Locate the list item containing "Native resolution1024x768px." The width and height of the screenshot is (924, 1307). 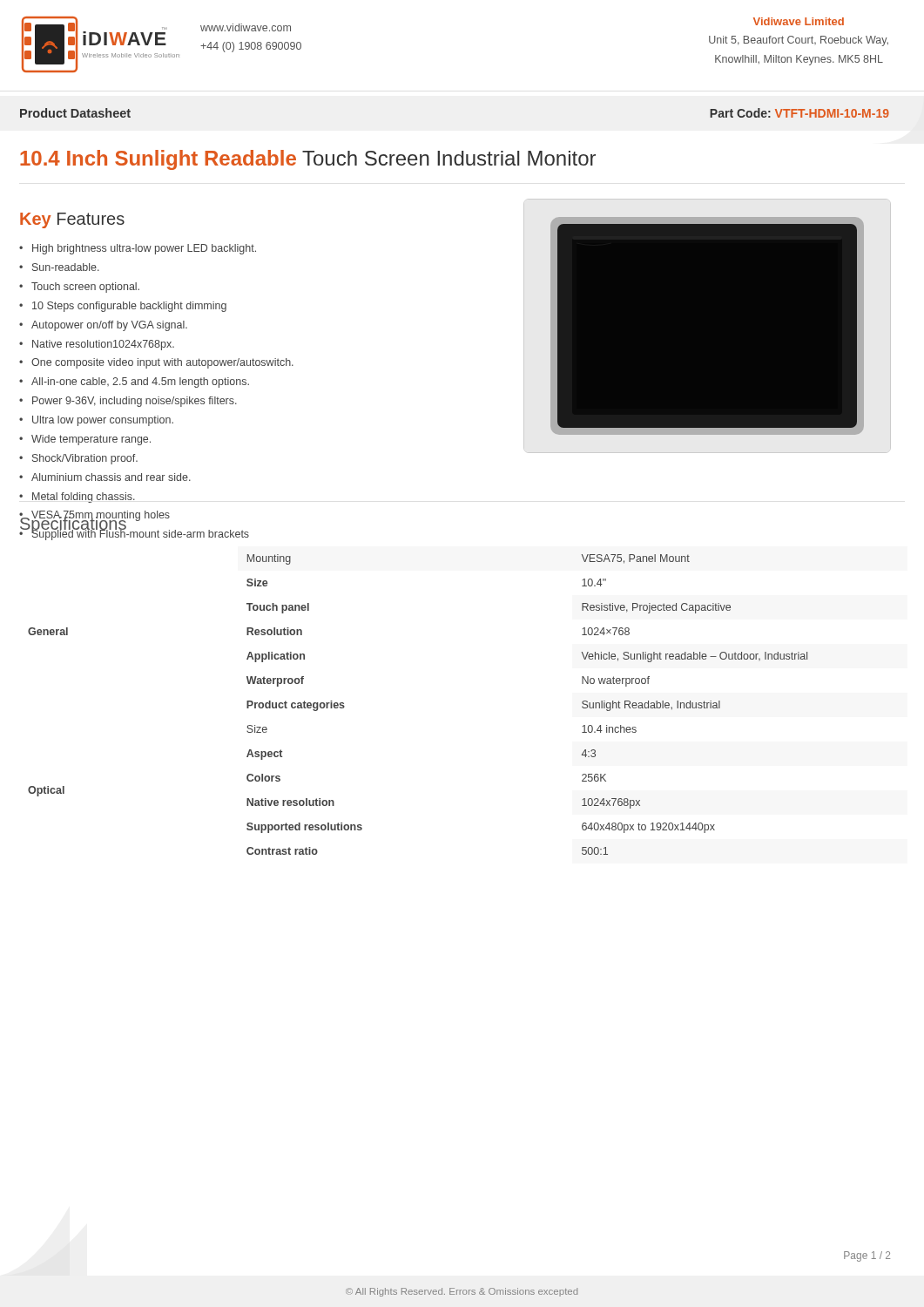[x=103, y=344]
